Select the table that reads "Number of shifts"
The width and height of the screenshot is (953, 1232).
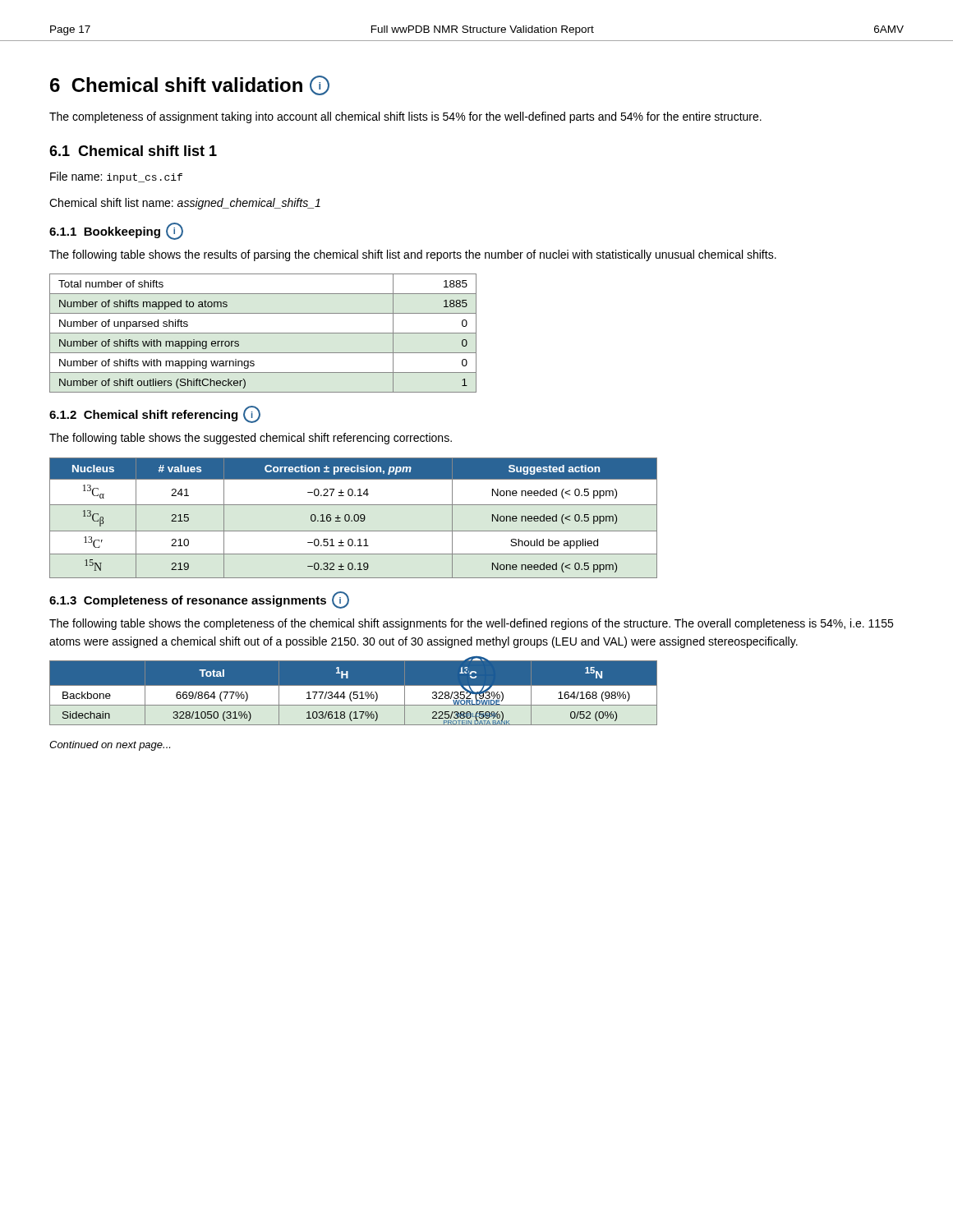pyautogui.click(x=476, y=333)
